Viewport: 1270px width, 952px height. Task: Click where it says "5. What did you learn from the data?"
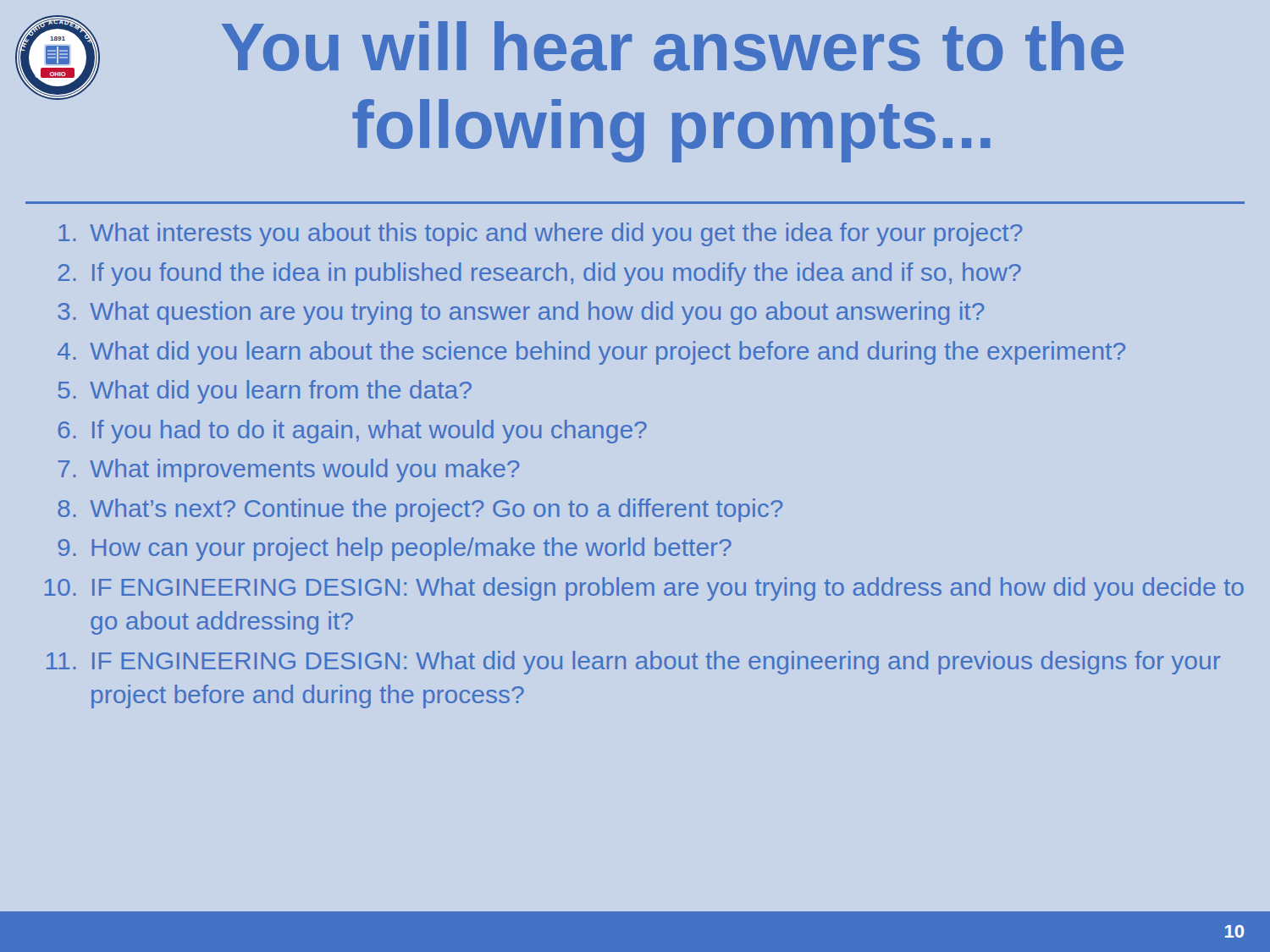click(265, 392)
